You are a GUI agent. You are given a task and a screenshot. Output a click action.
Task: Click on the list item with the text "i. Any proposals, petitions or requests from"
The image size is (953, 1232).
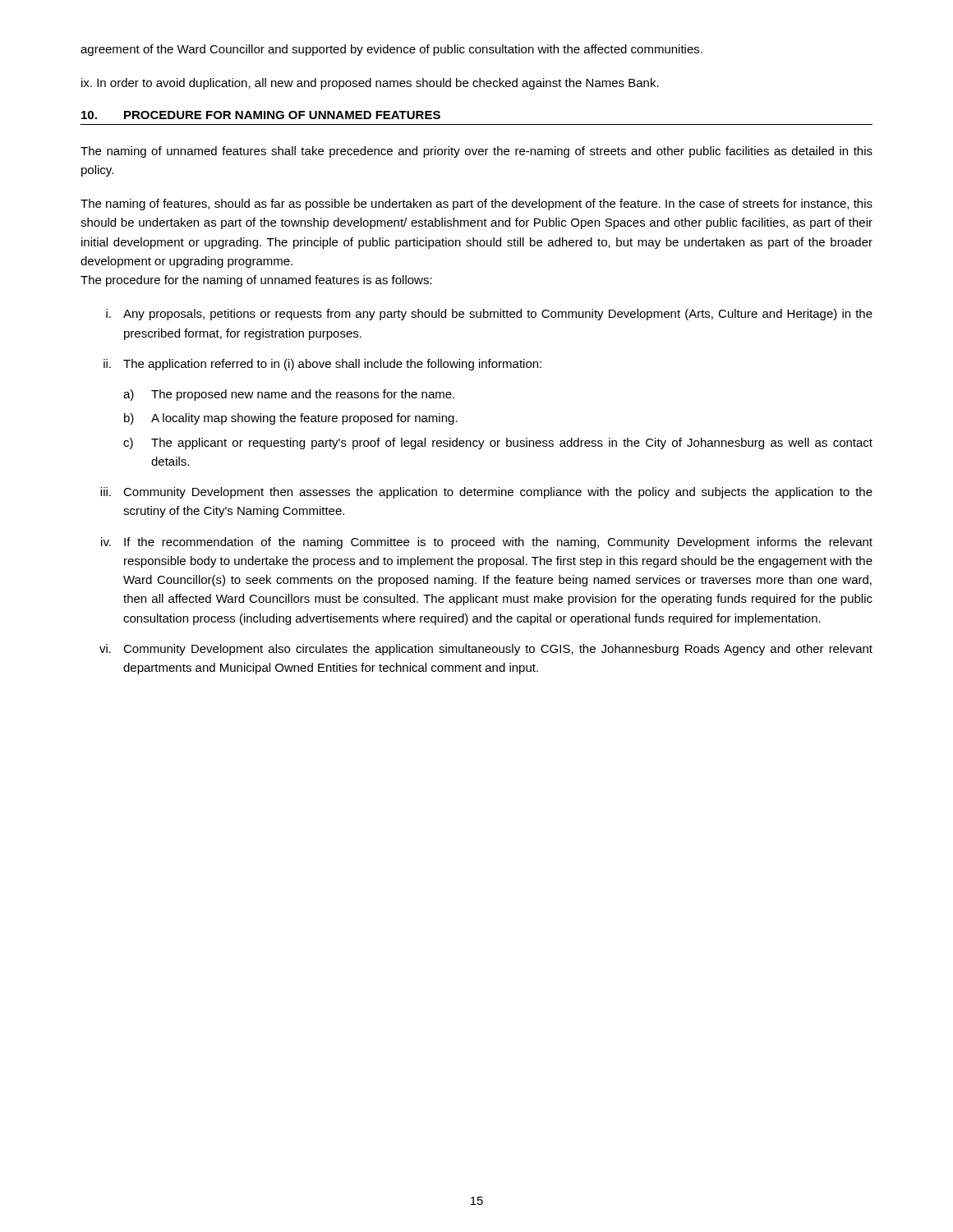(476, 323)
